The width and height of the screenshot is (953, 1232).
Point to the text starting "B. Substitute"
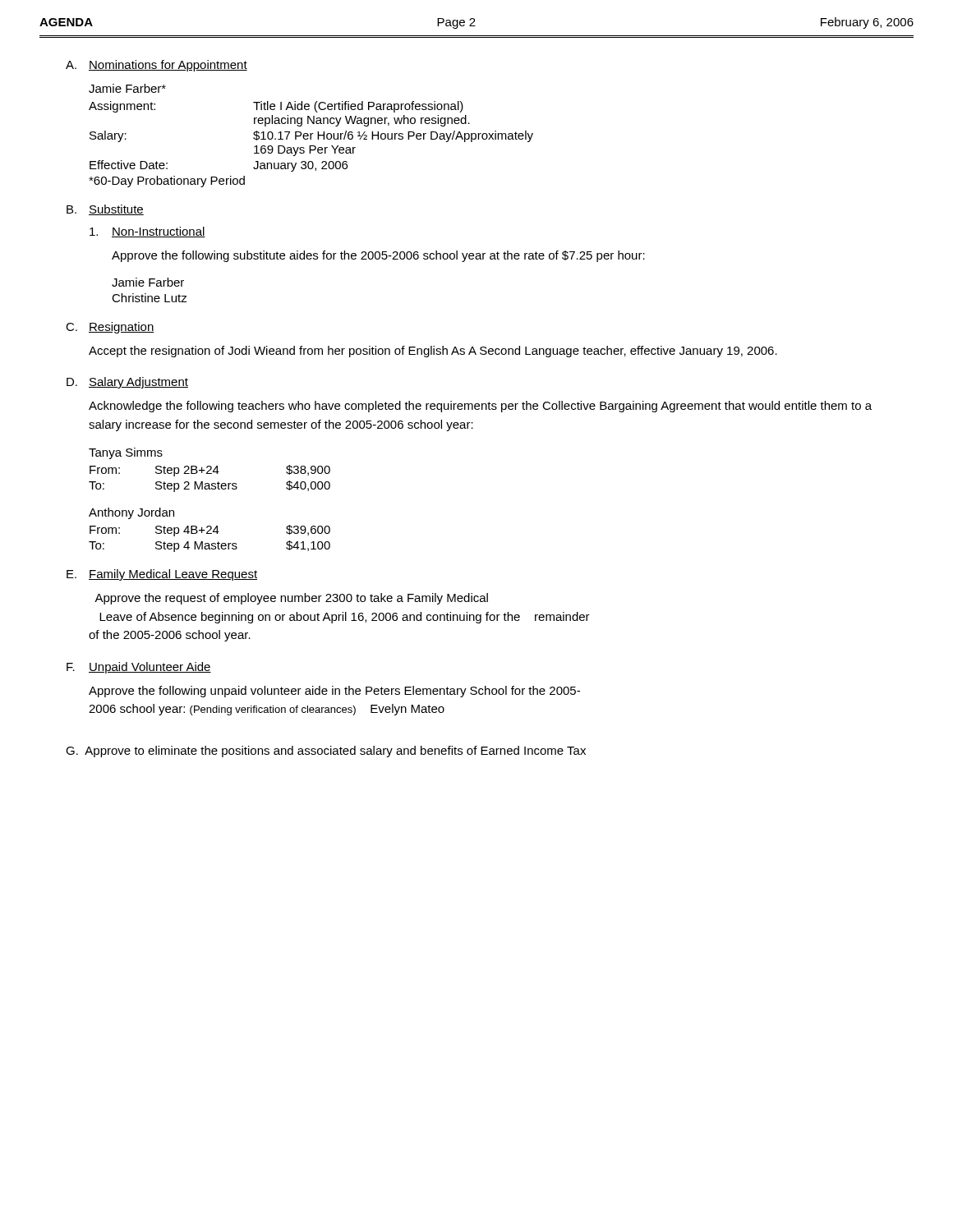pyautogui.click(x=105, y=209)
